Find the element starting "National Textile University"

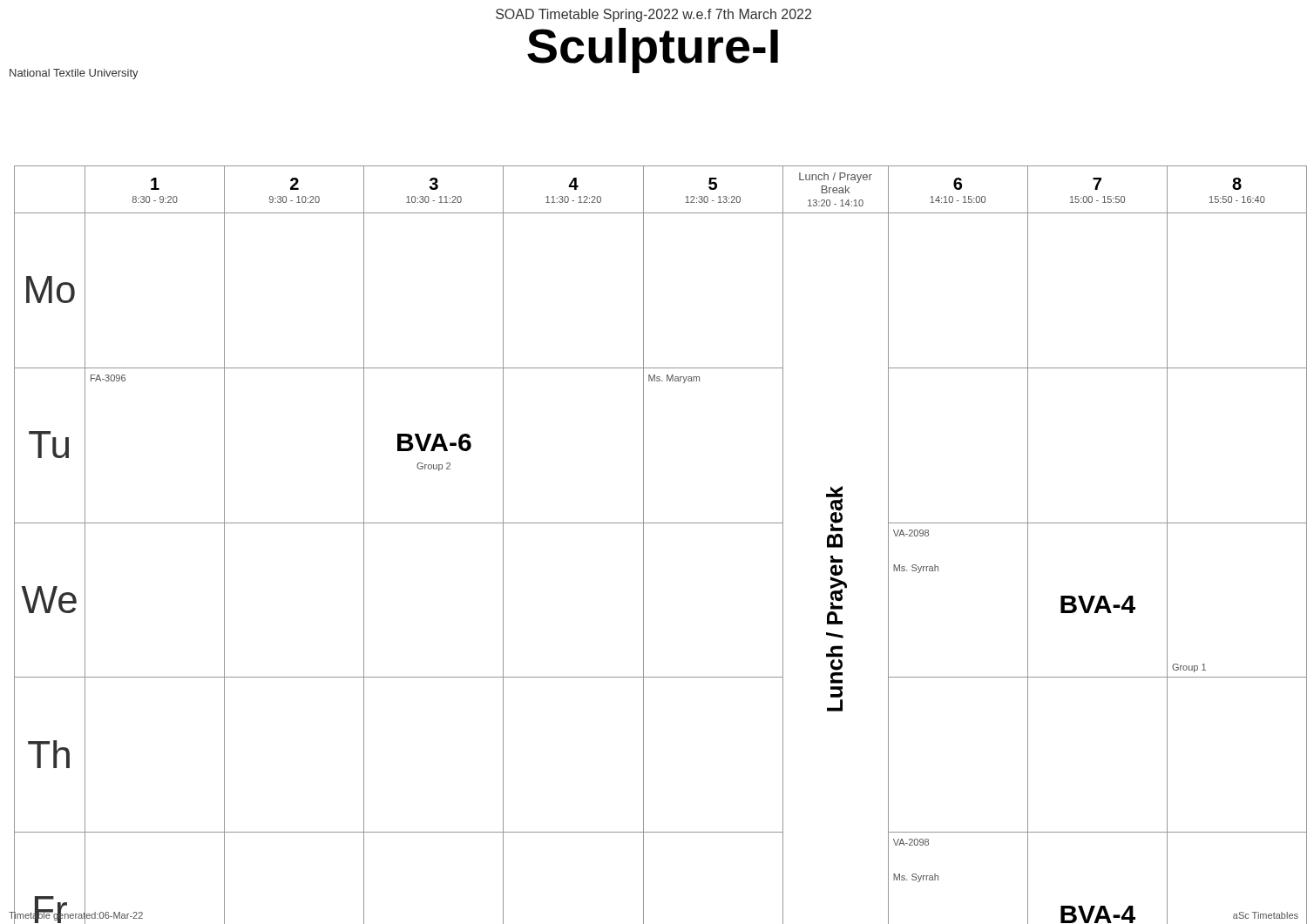coord(73,73)
